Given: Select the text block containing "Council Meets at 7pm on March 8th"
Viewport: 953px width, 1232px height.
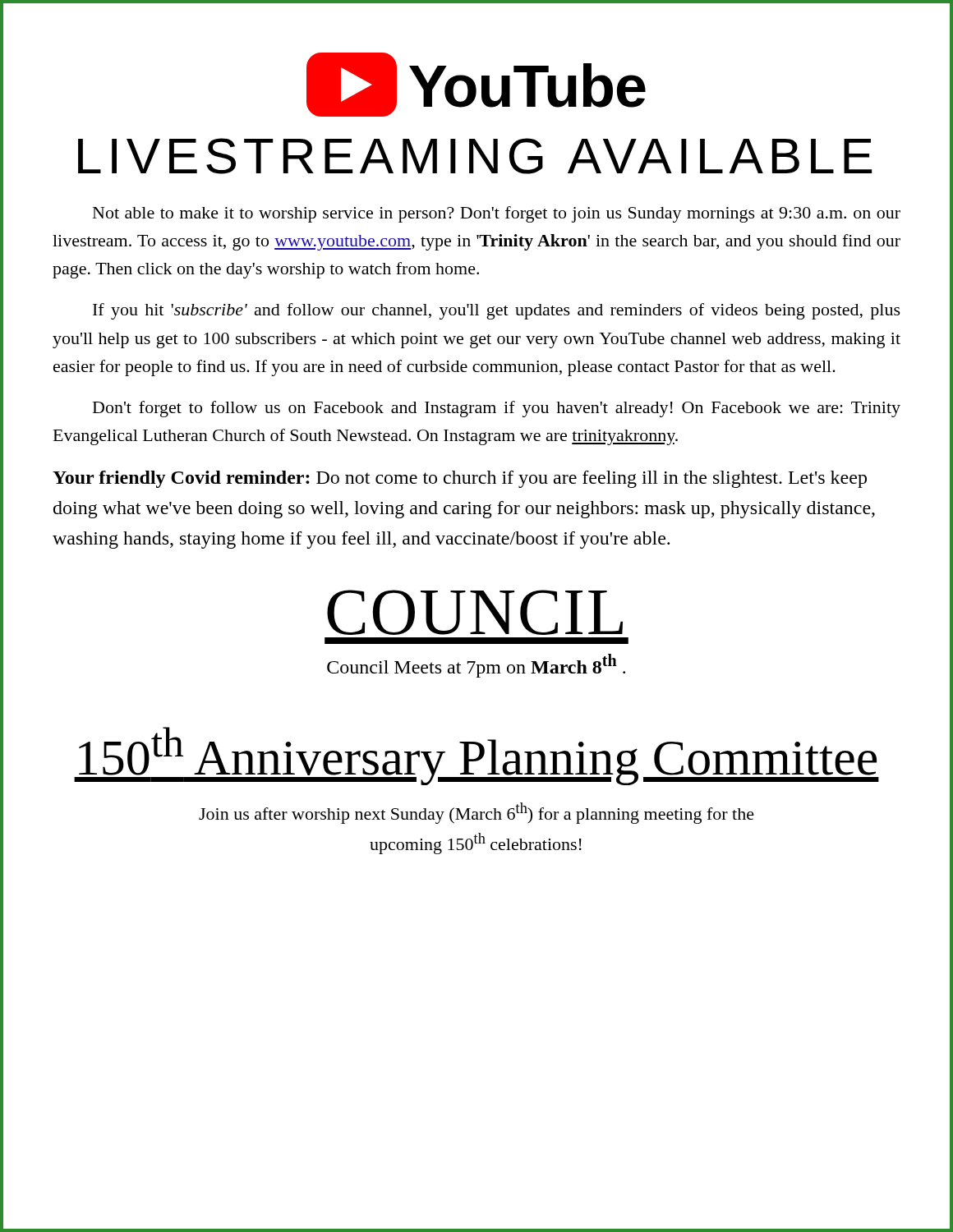Looking at the screenshot, I should point(476,664).
